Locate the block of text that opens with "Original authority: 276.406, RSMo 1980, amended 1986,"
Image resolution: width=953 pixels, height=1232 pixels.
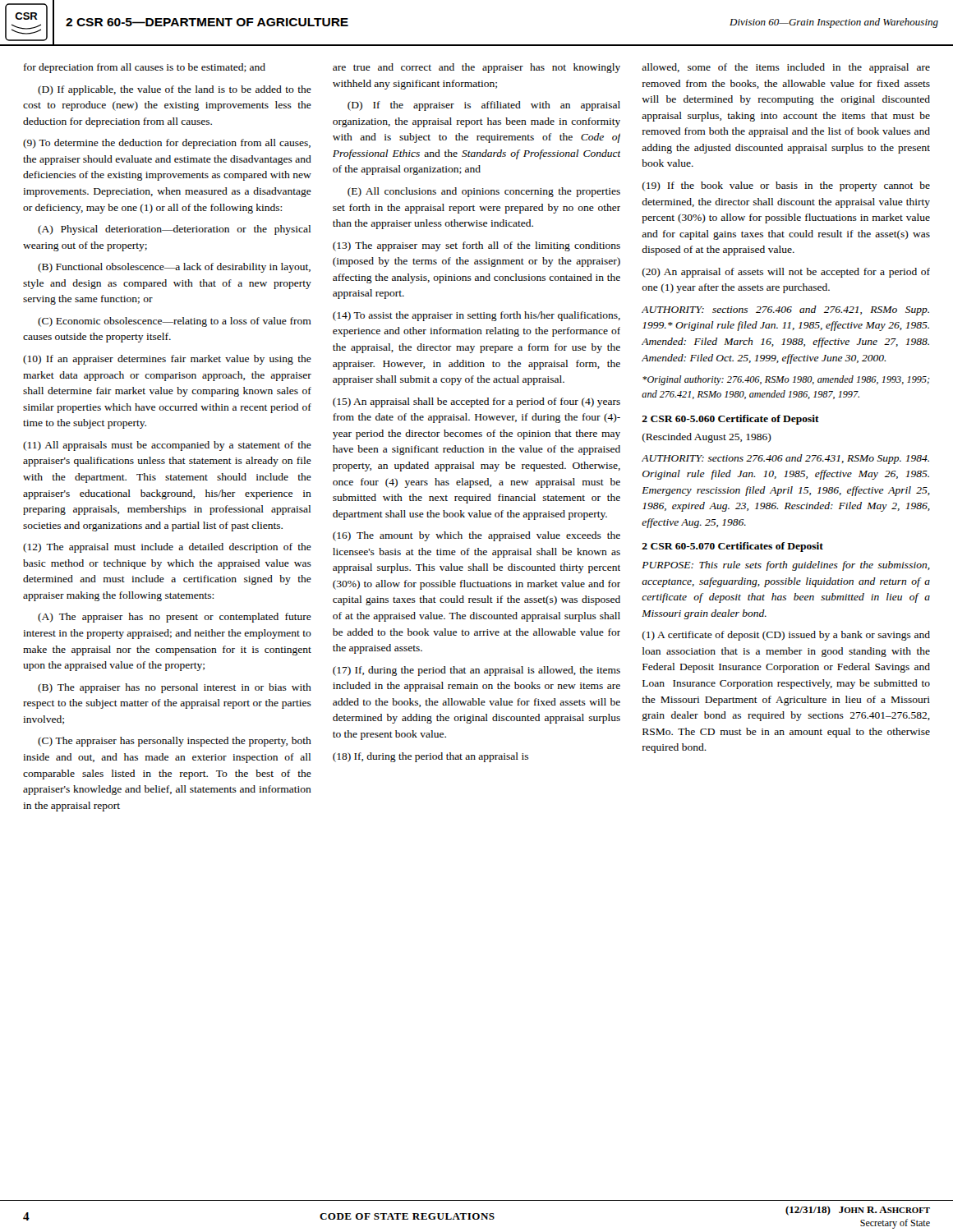[786, 388]
